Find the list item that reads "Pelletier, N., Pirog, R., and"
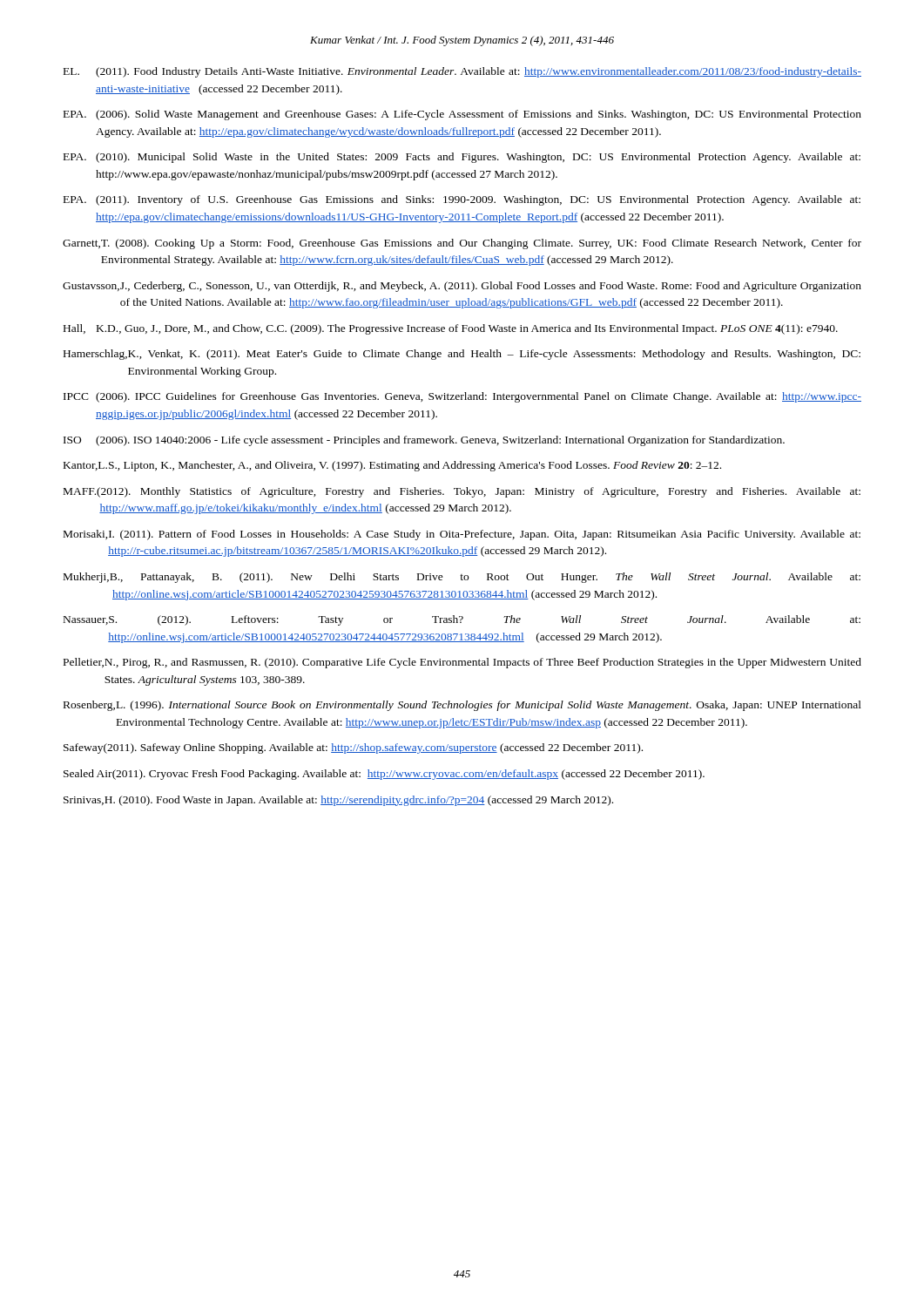This screenshot has width=924, height=1307. coord(462,671)
